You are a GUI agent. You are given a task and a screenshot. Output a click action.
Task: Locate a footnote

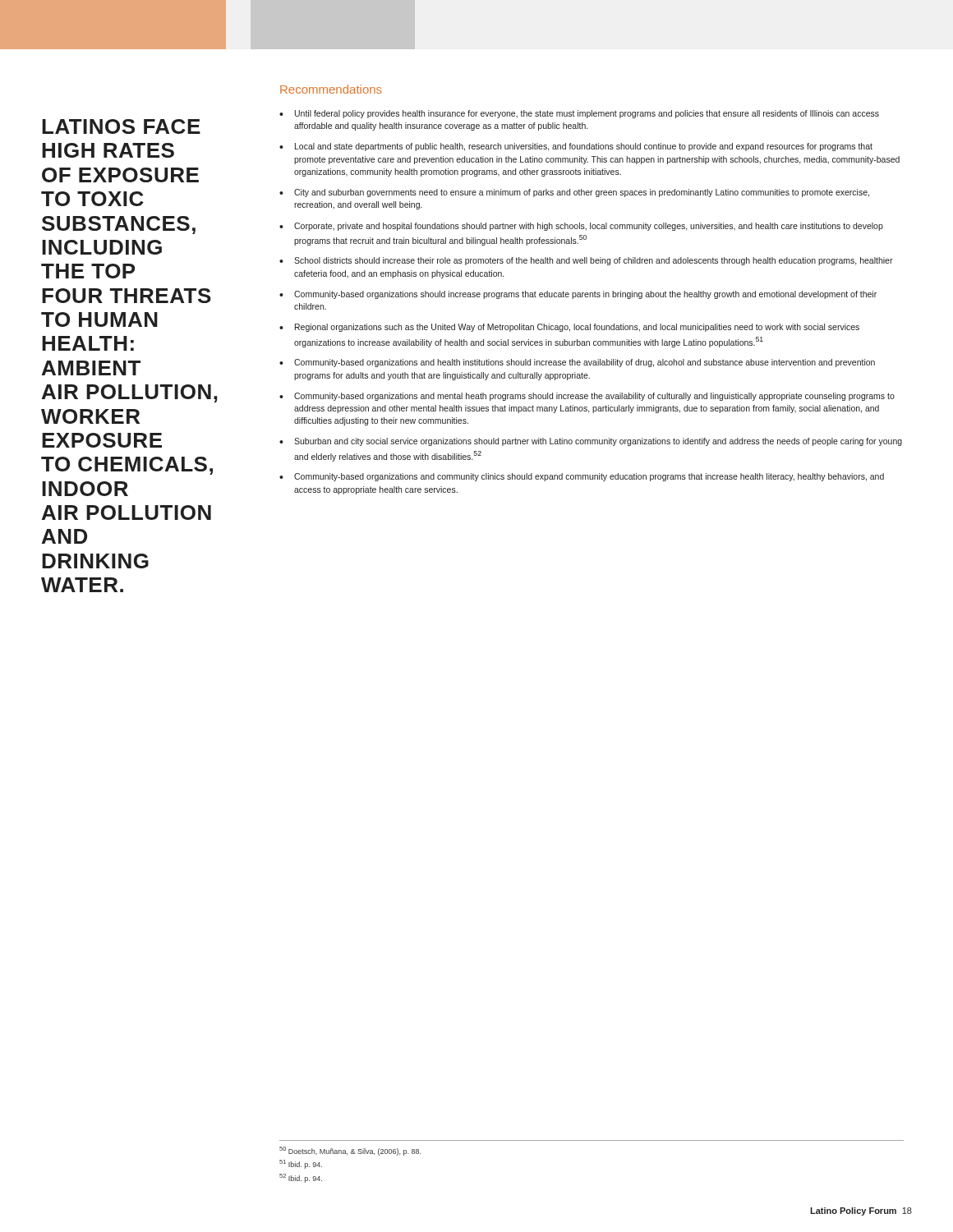(x=350, y=1163)
